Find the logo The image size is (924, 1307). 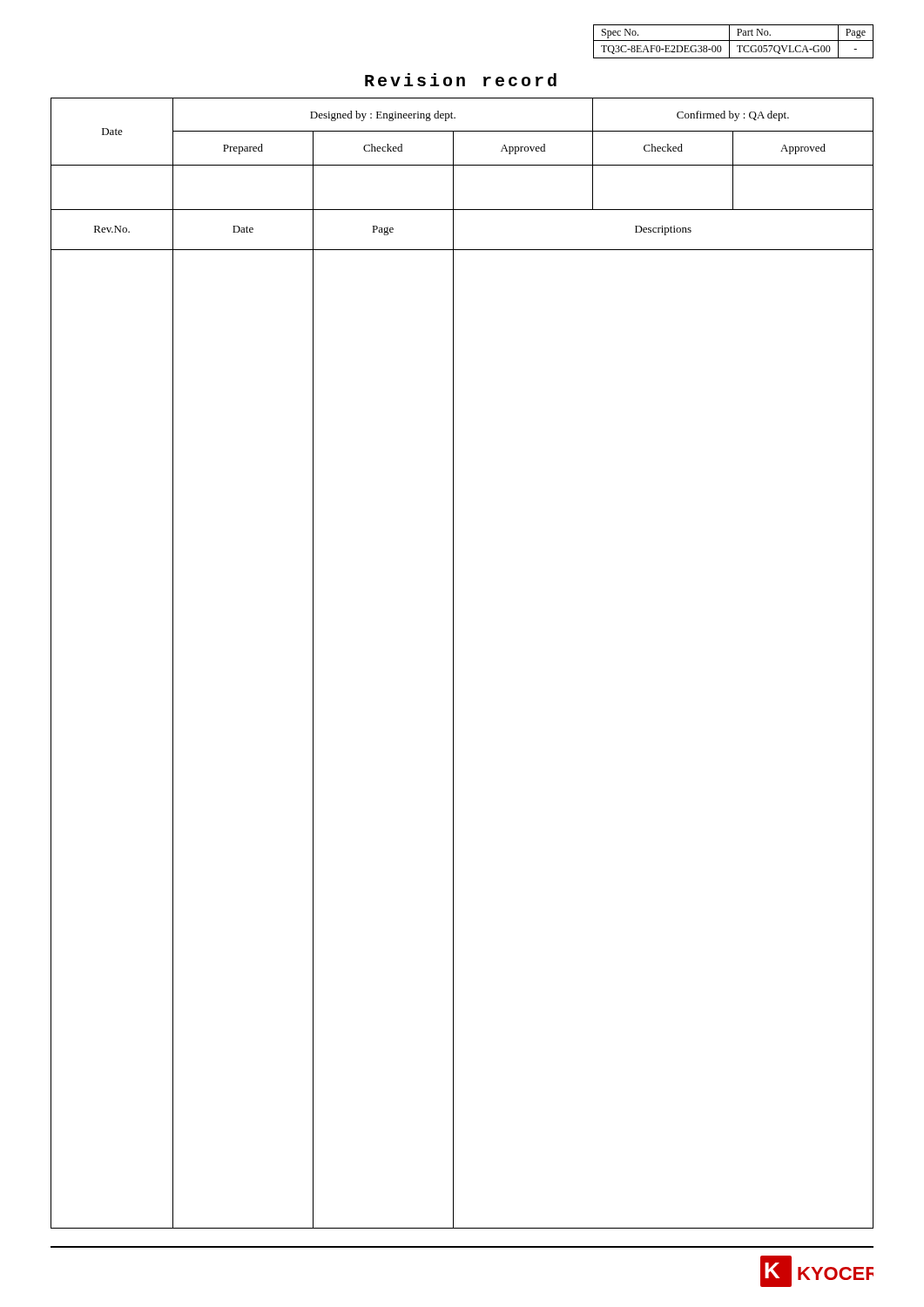[x=817, y=1273]
